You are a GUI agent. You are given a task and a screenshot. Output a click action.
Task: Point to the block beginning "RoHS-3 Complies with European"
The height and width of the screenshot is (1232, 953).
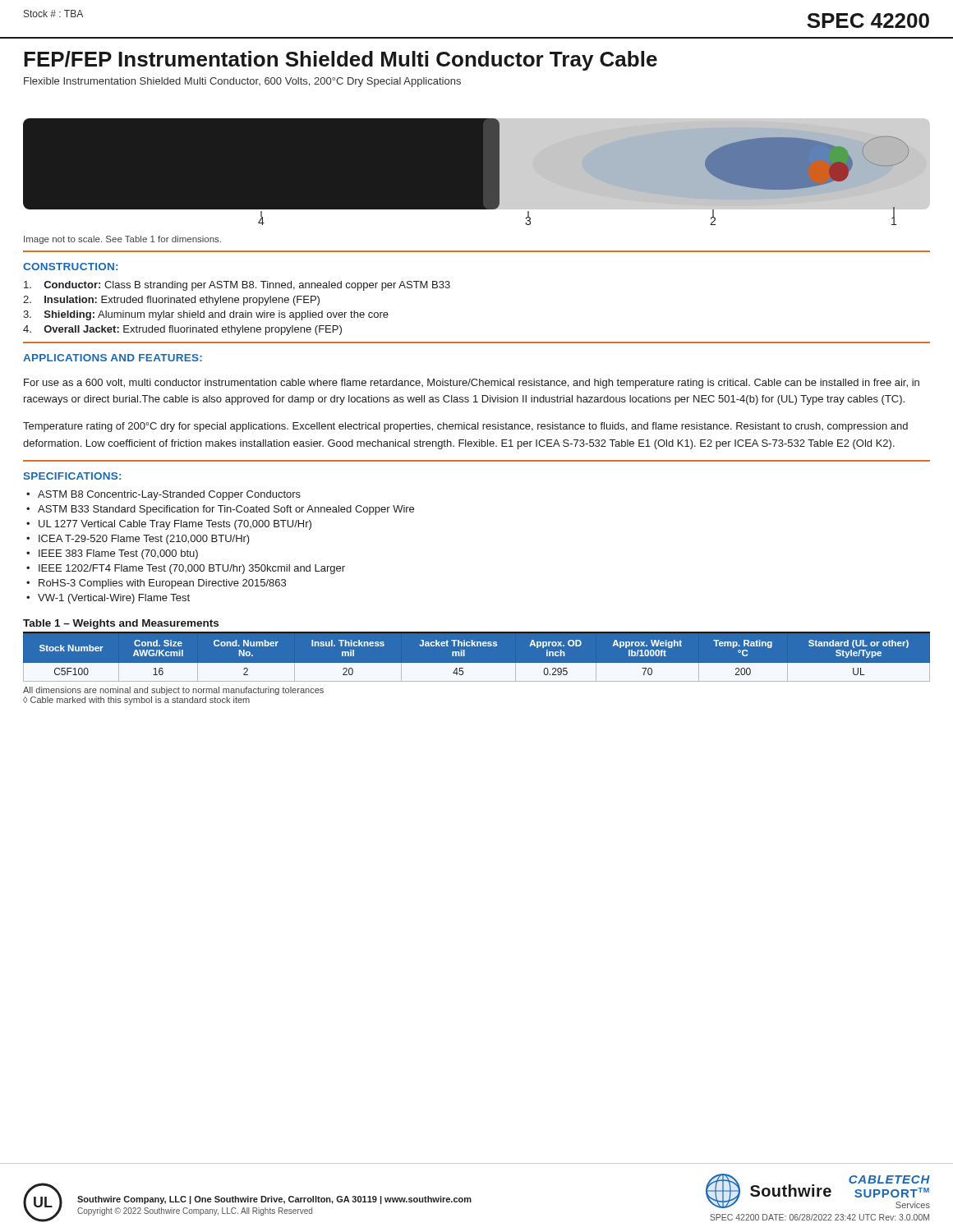coord(162,582)
